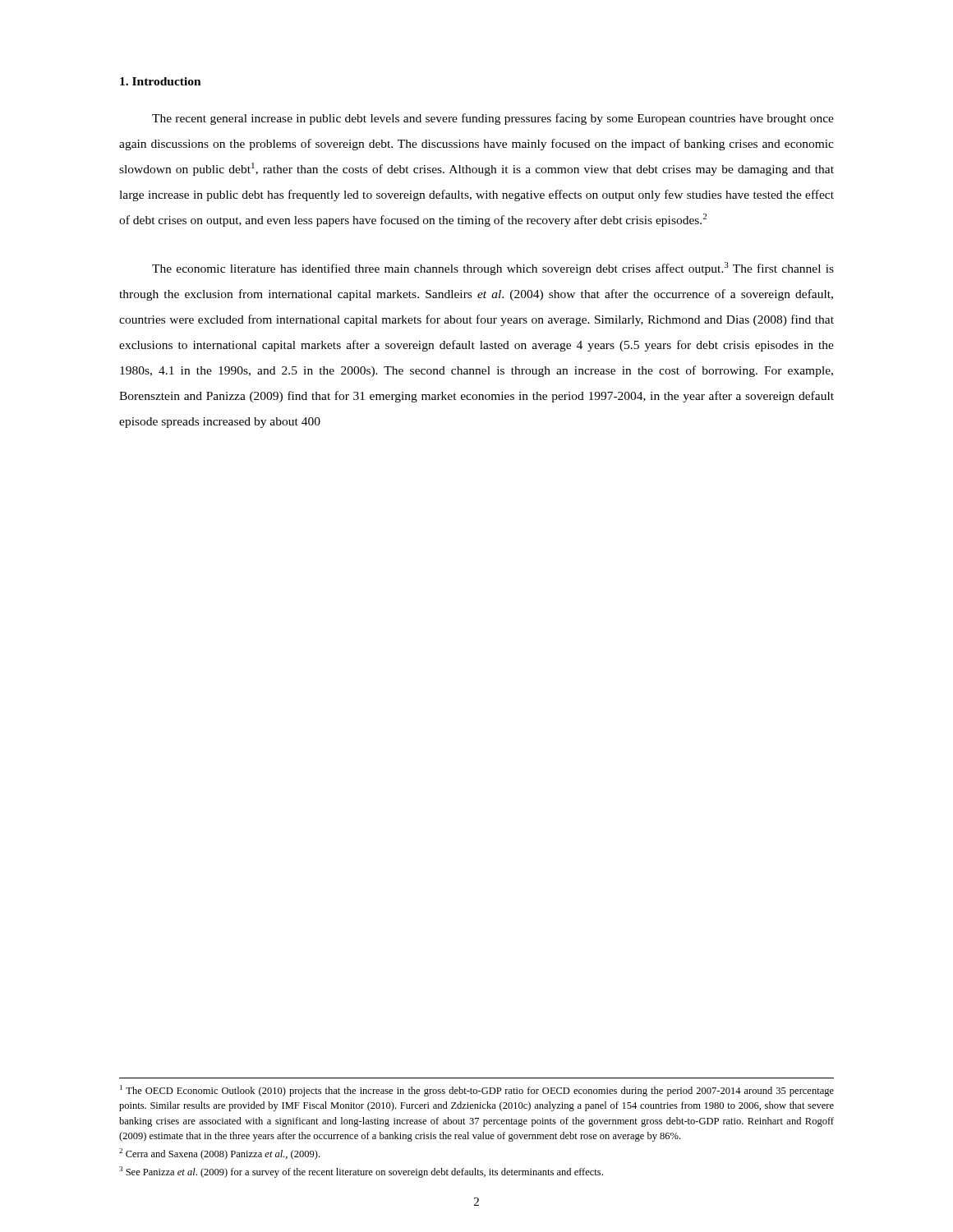Where does it say "1. Introduction"?

(160, 81)
